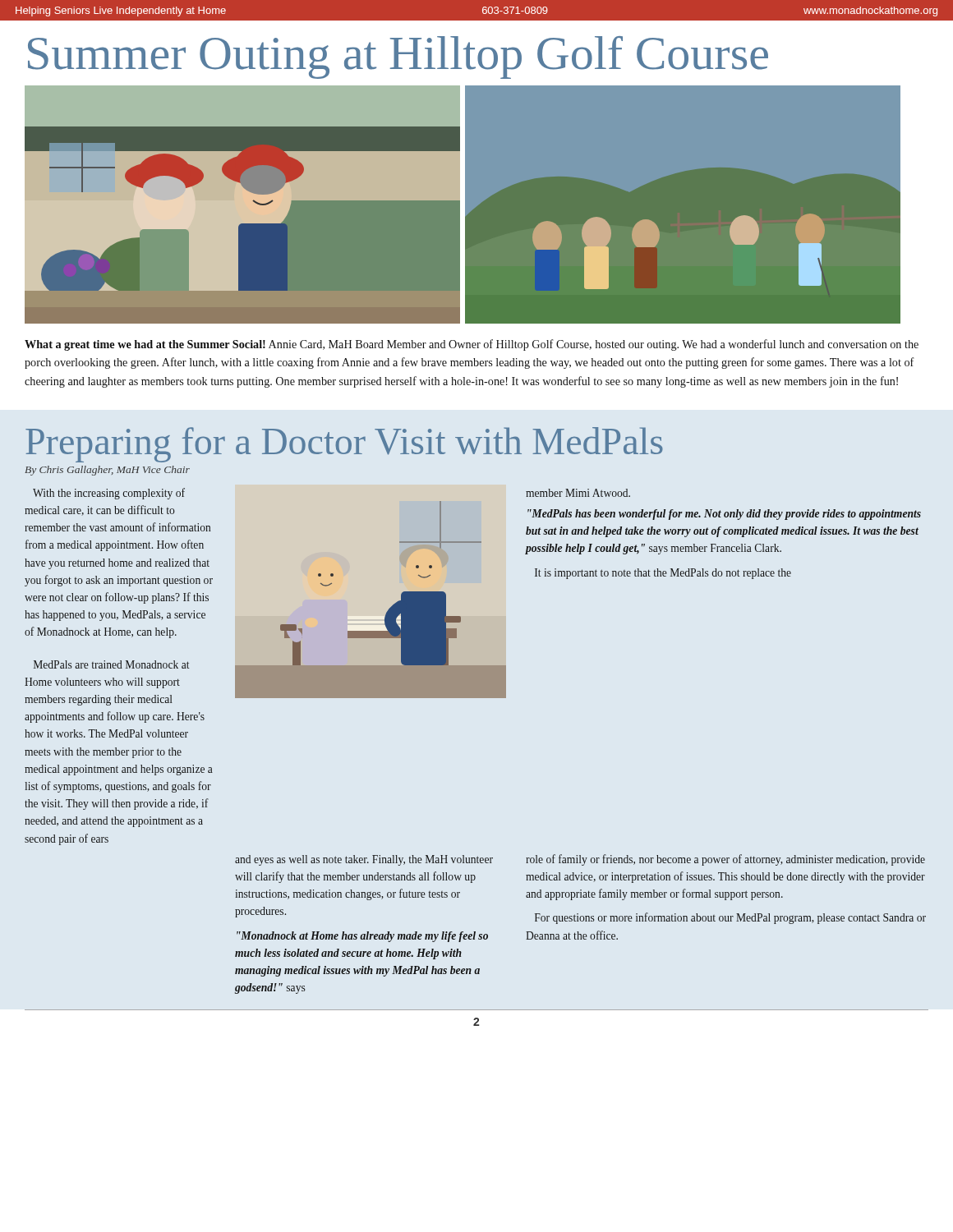Select the block starting "and eyes as well as note"
This screenshot has height=1232, width=953.
364,886
